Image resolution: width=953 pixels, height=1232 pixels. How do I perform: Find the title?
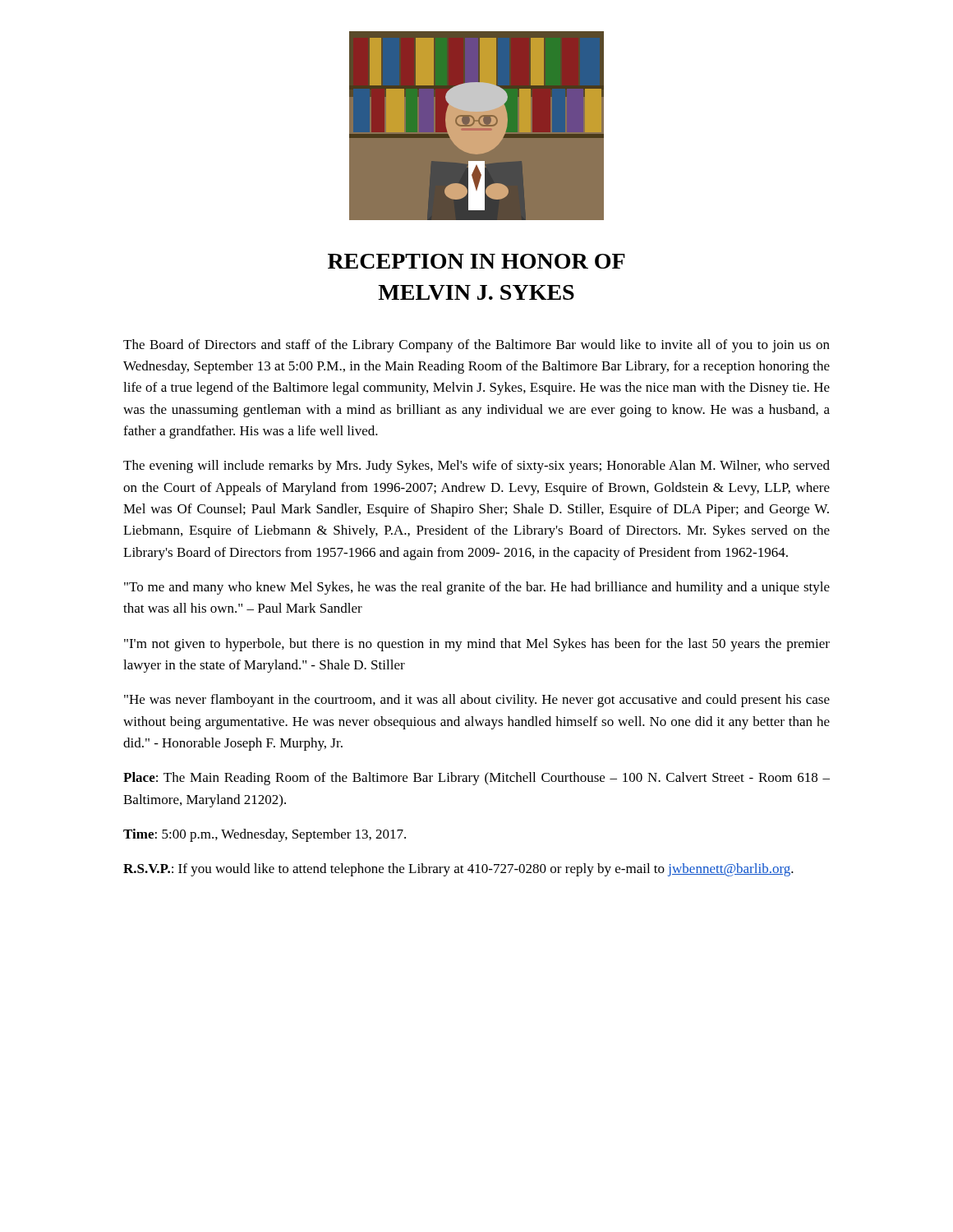476,277
